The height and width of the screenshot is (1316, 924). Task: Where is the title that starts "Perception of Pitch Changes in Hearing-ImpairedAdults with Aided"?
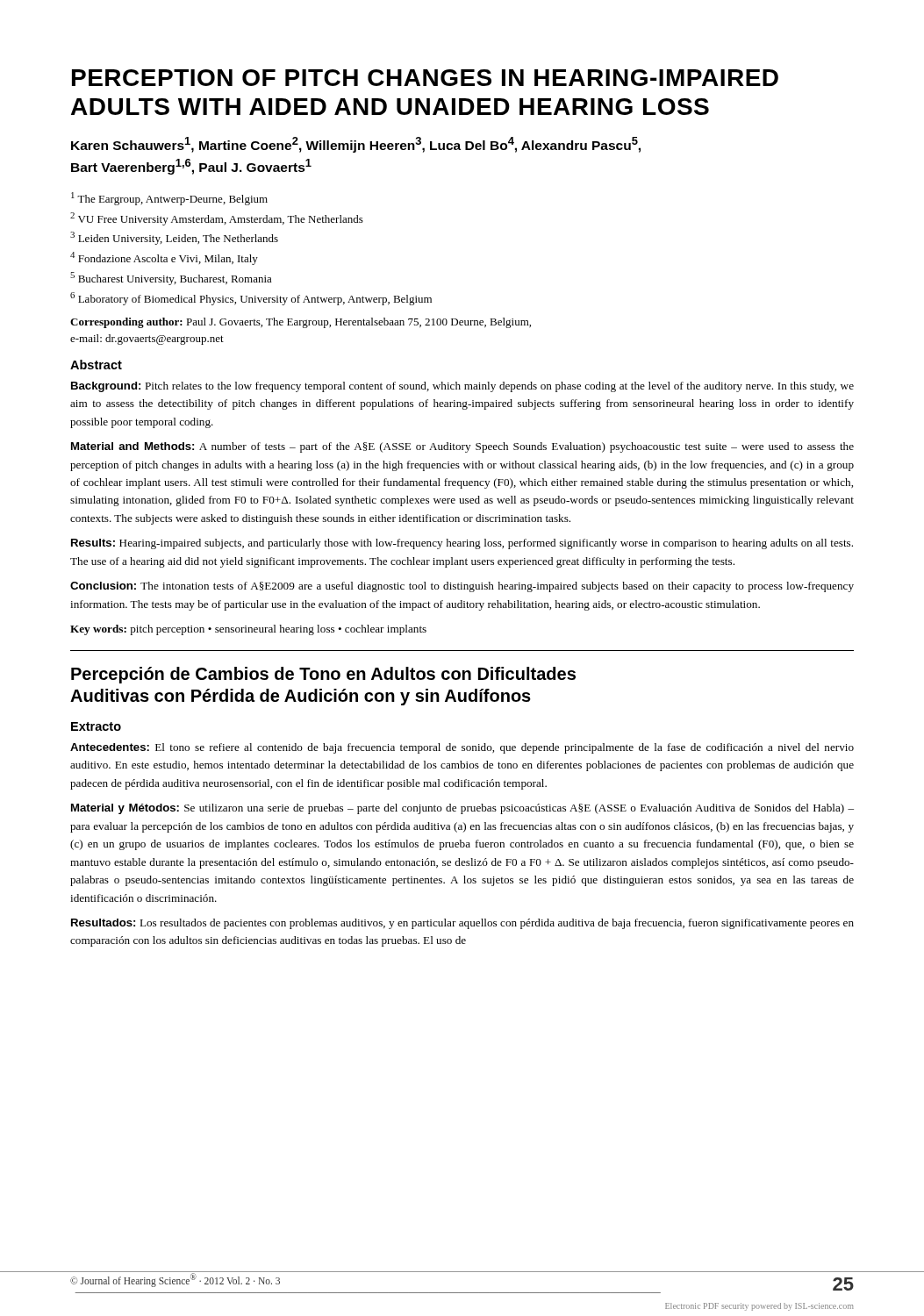(462, 92)
